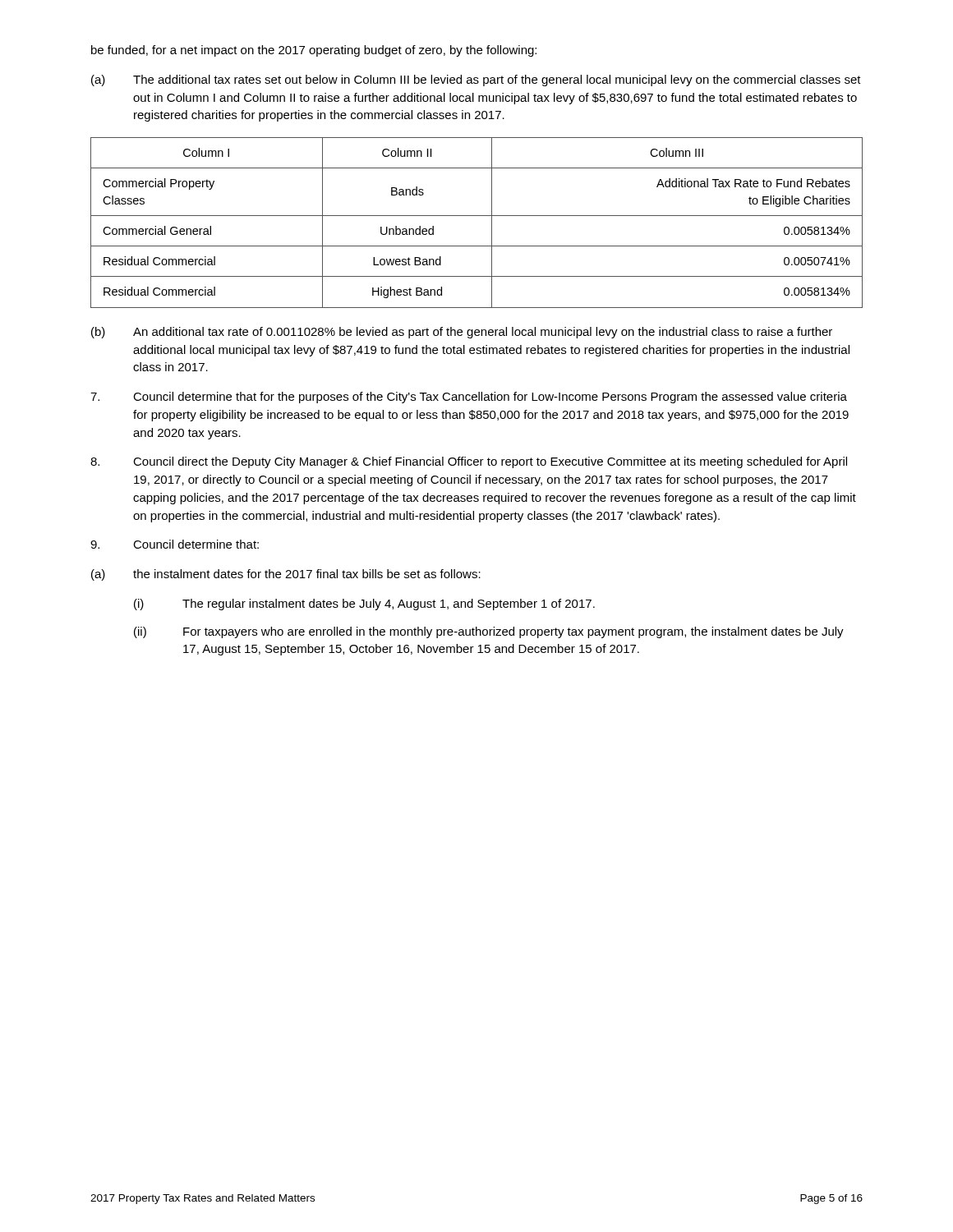Locate the block of text that opens with "(i) The regular instalment"
This screenshot has height=1232, width=953.
498,603
